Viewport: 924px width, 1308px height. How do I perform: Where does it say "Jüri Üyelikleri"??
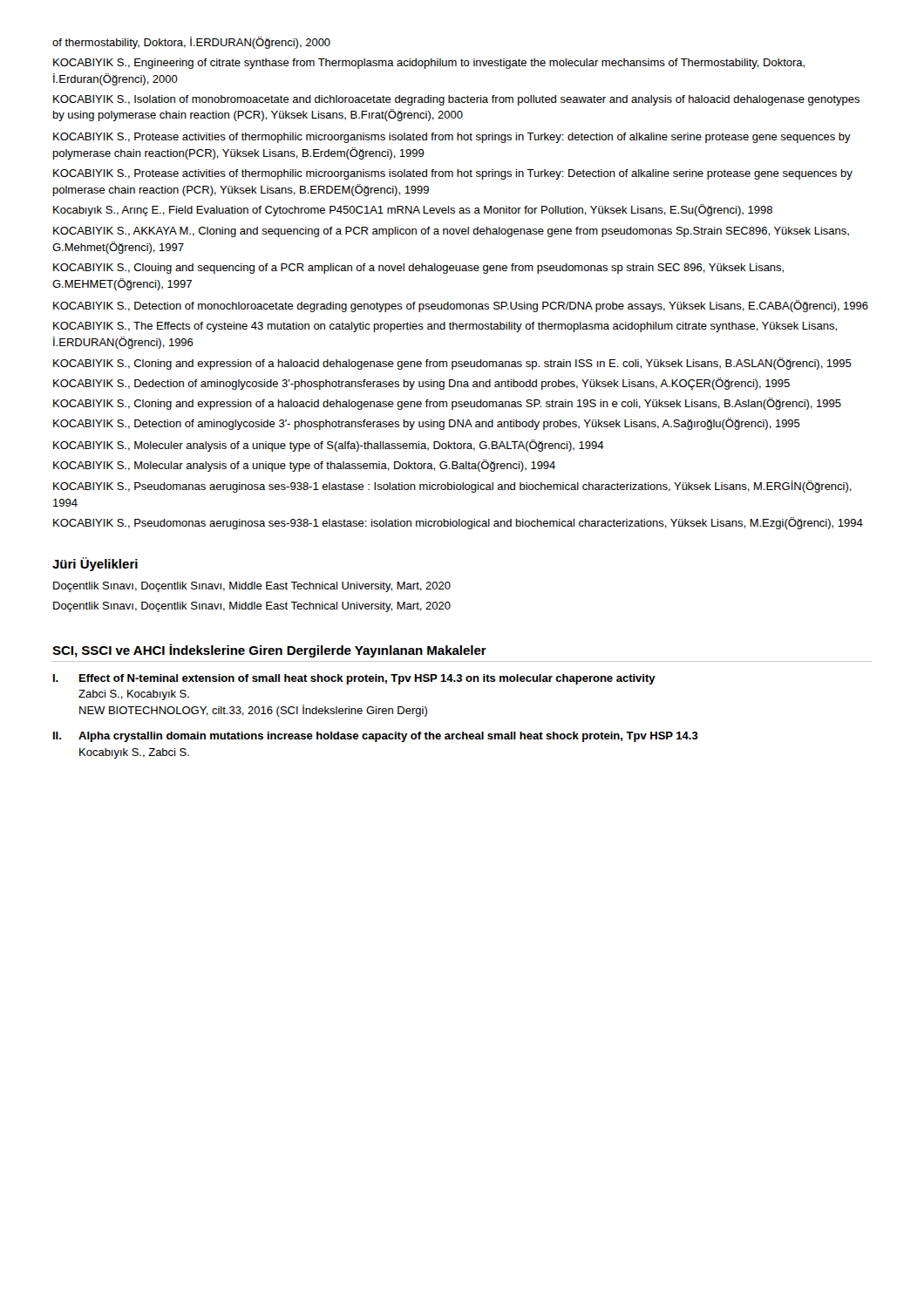[95, 564]
